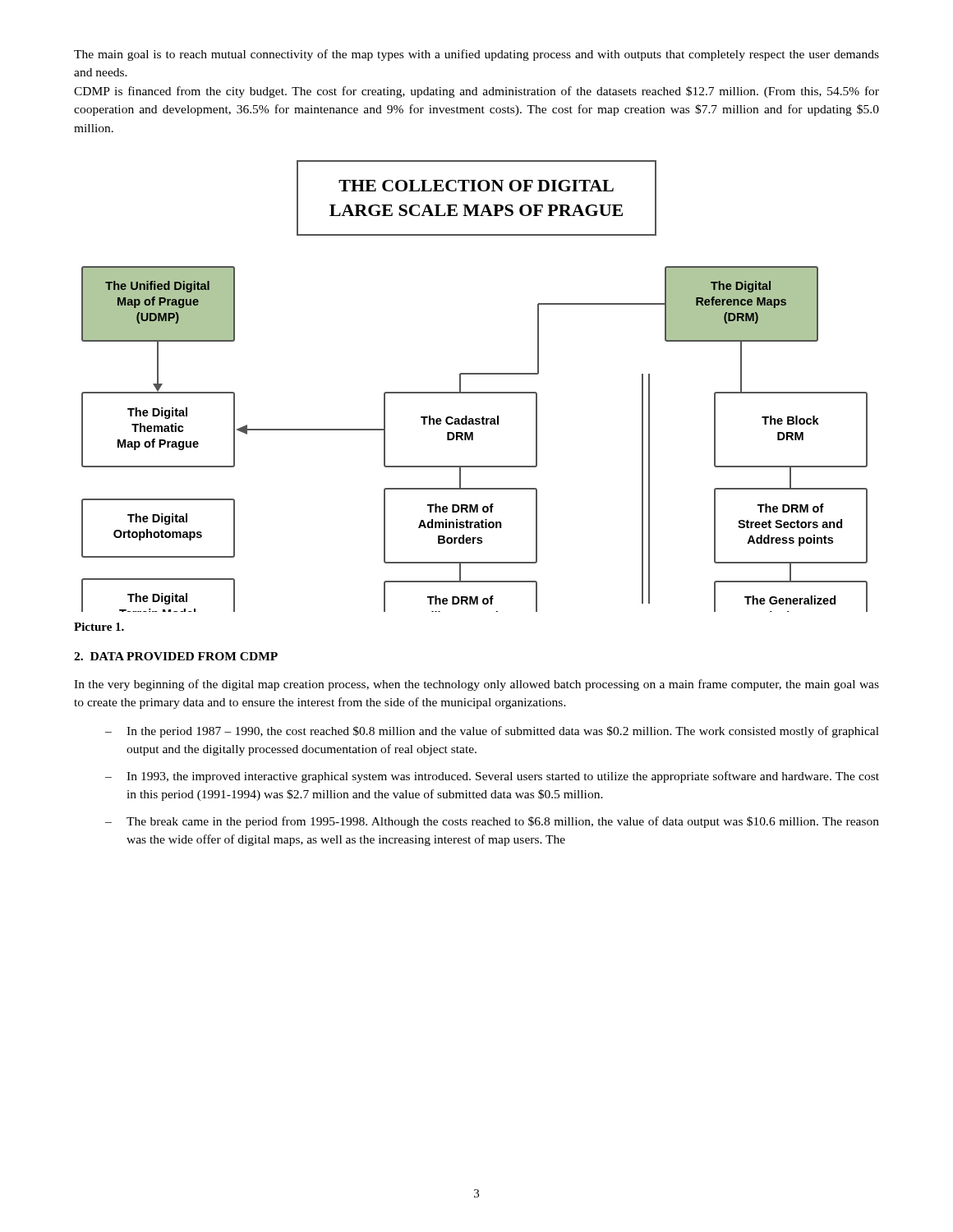Viewport: 953px width, 1232px height.
Task: Select the text block starting "The main goal is to"
Action: tap(476, 91)
